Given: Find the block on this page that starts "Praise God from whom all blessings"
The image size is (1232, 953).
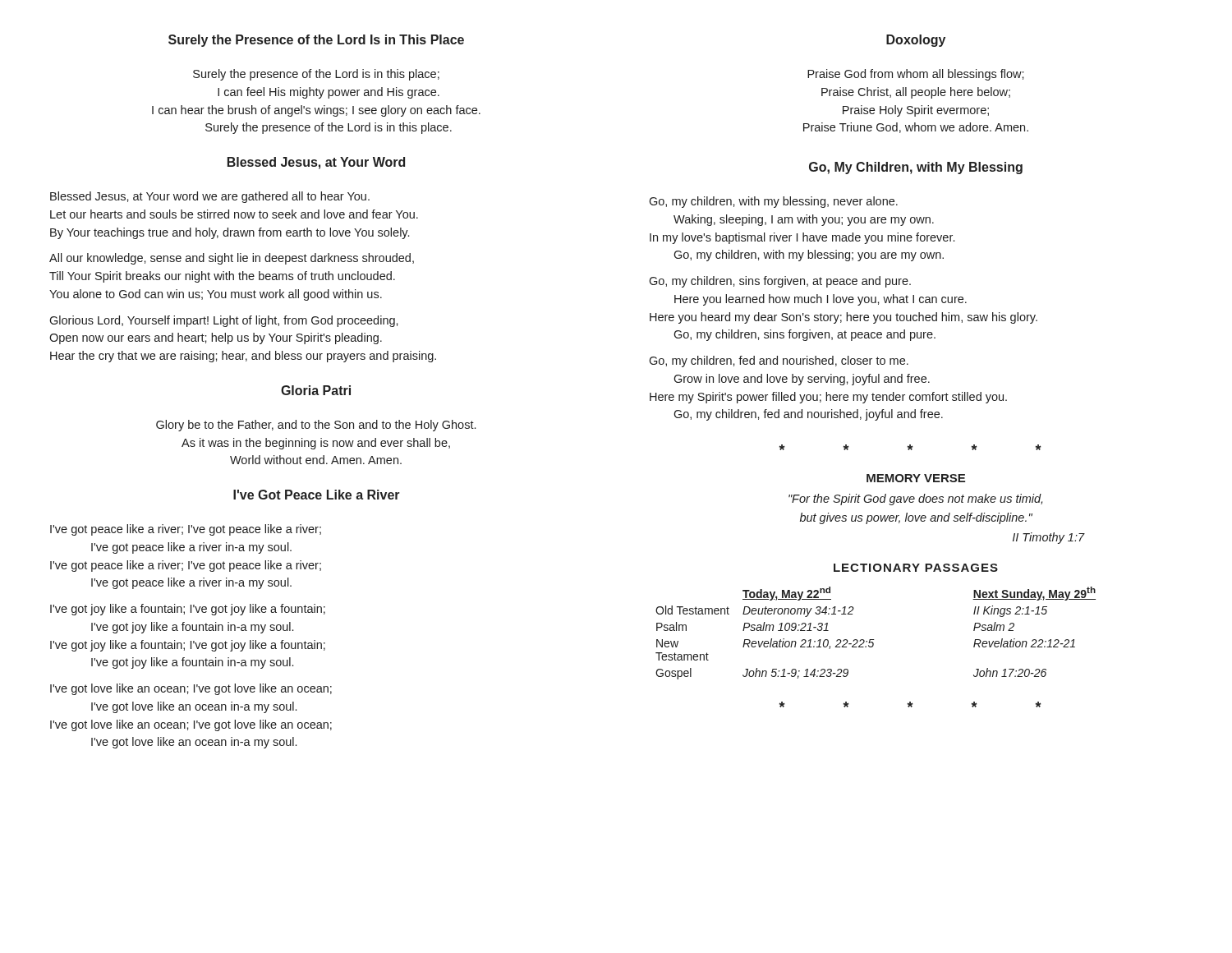Looking at the screenshot, I should point(916,101).
